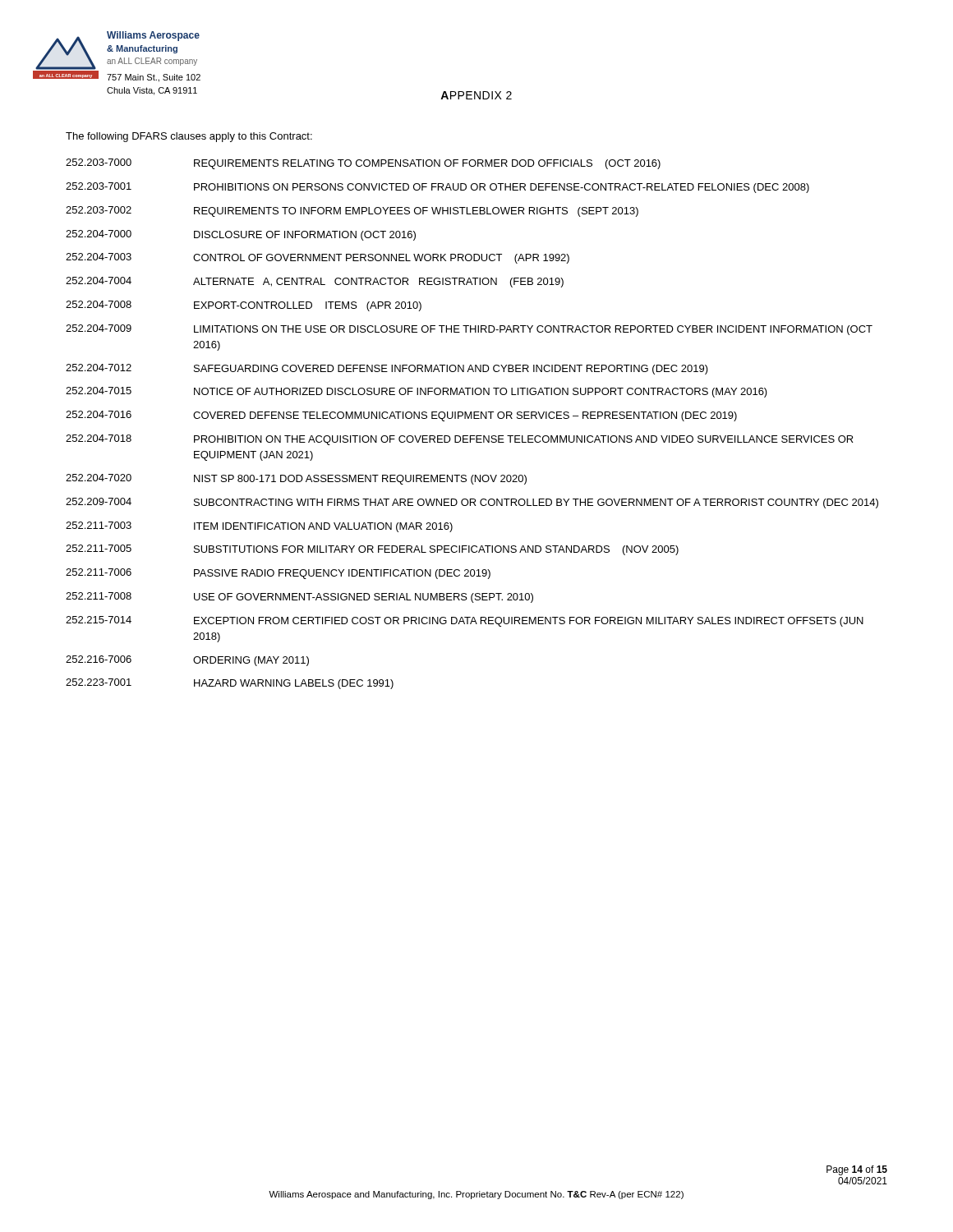Locate the block starting "252.204-7012 SAFEGUARDING COVERED DEFENSE INFORMATION AND CYBER INCIDENT"
953x1232 pixels.
pyautogui.click(x=476, y=369)
